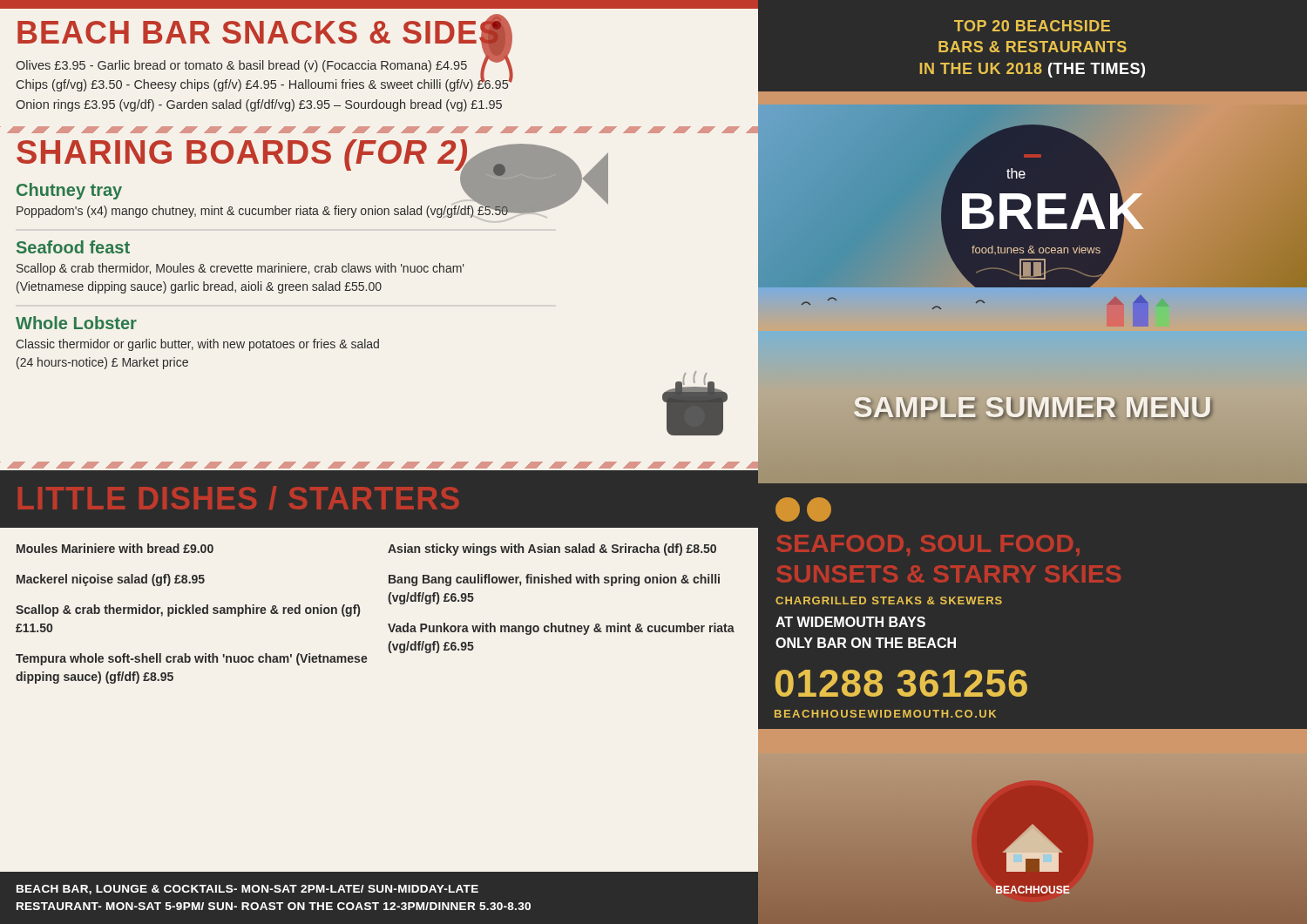Select the element starting "Tempura whole soft-shell crab with 'nuoc cham' (Vietnamese"
Screen dimensions: 924x1307
tap(192, 668)
